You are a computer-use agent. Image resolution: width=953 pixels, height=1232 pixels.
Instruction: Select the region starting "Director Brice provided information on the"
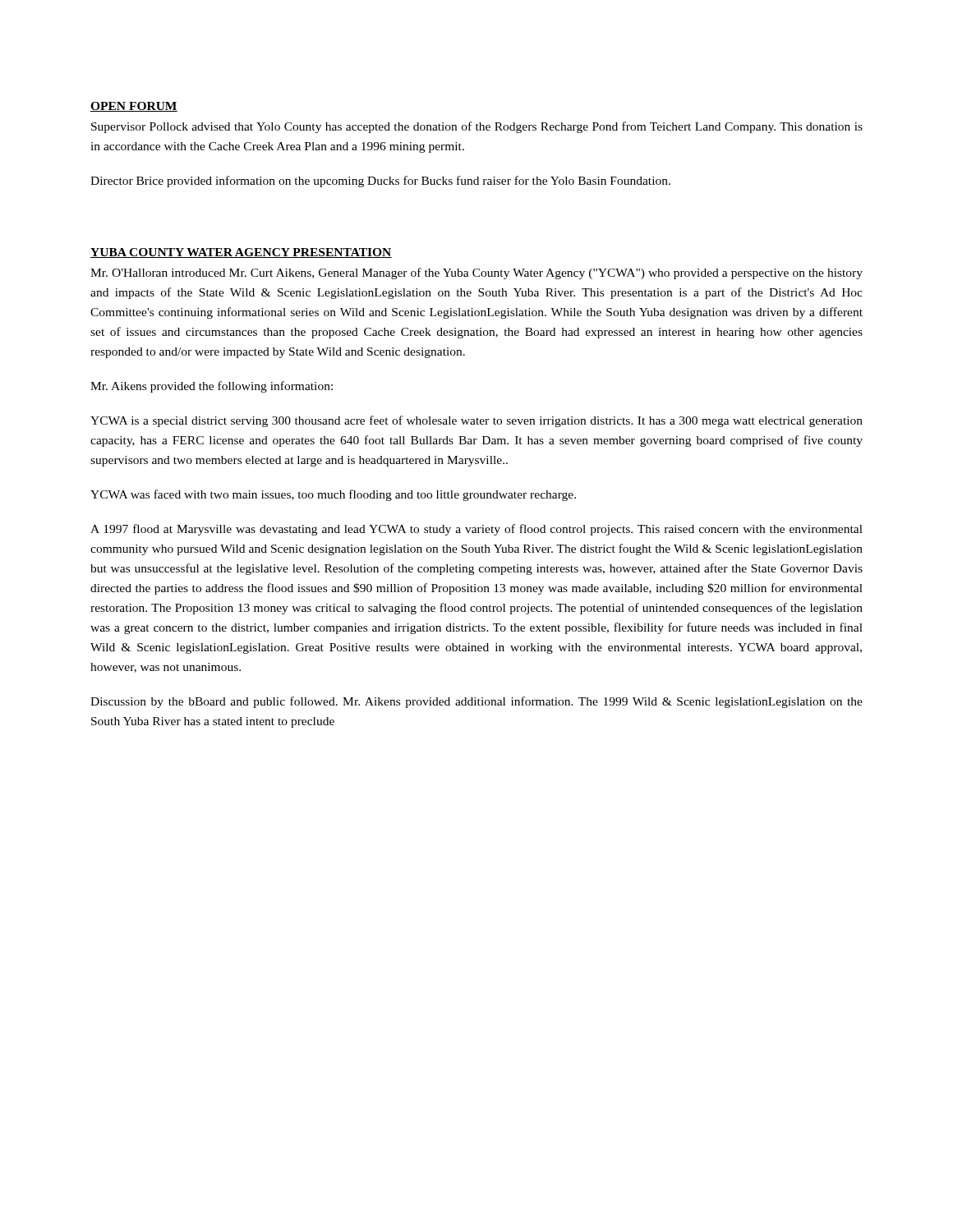(381, 180)
